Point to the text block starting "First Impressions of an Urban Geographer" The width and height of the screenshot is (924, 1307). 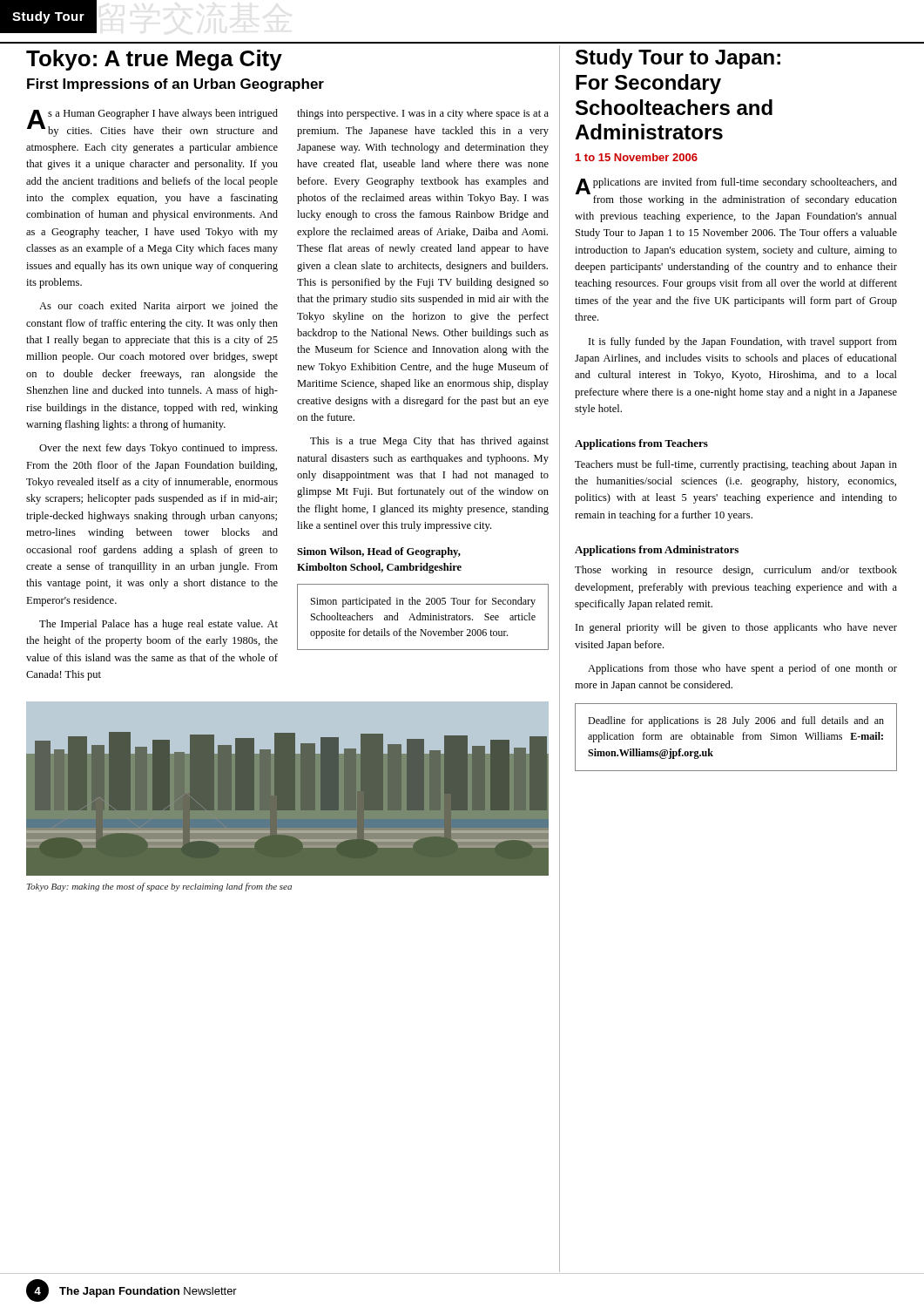pos(287,85)
